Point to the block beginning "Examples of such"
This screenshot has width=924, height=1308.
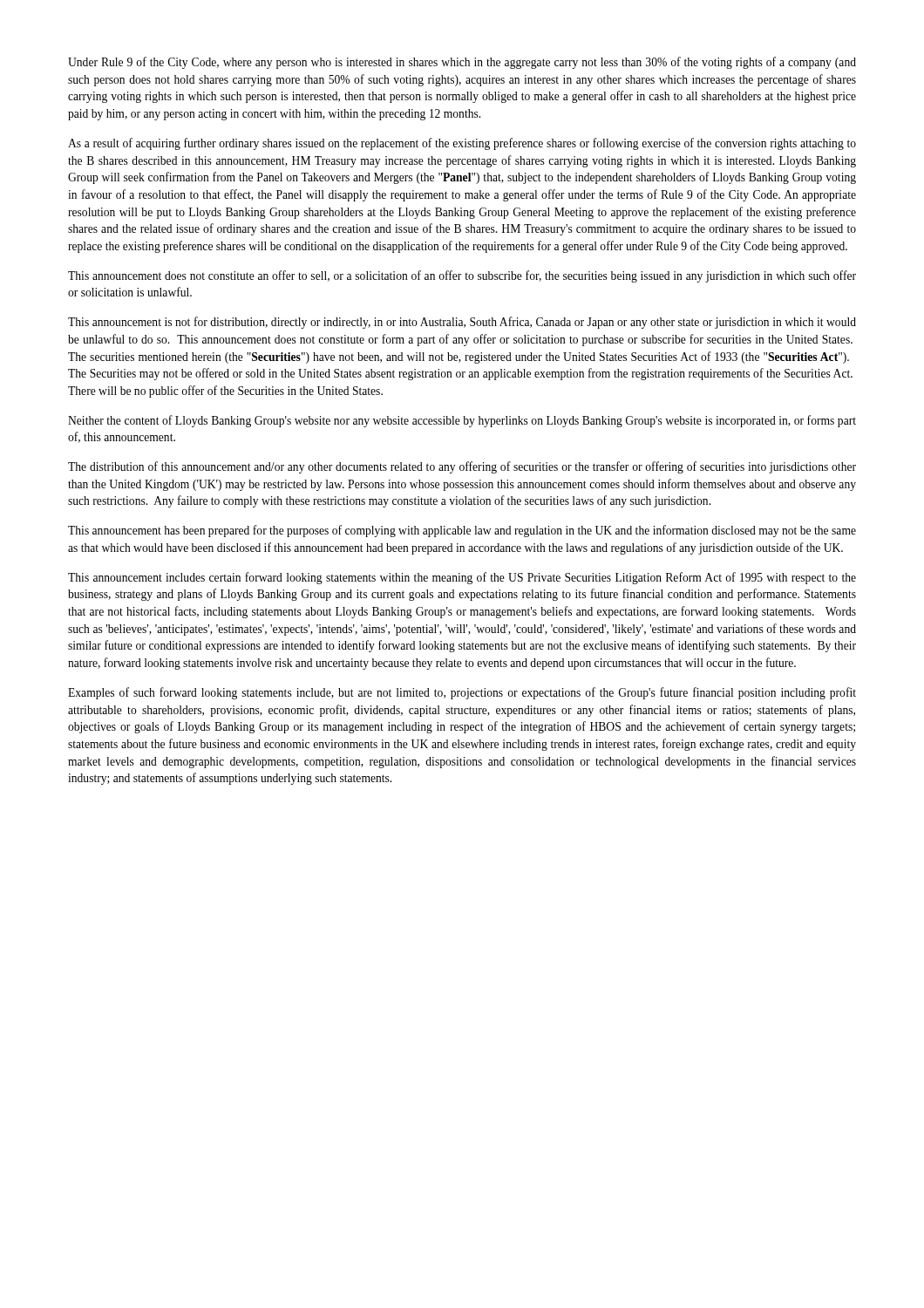click(x=462, y=736)
